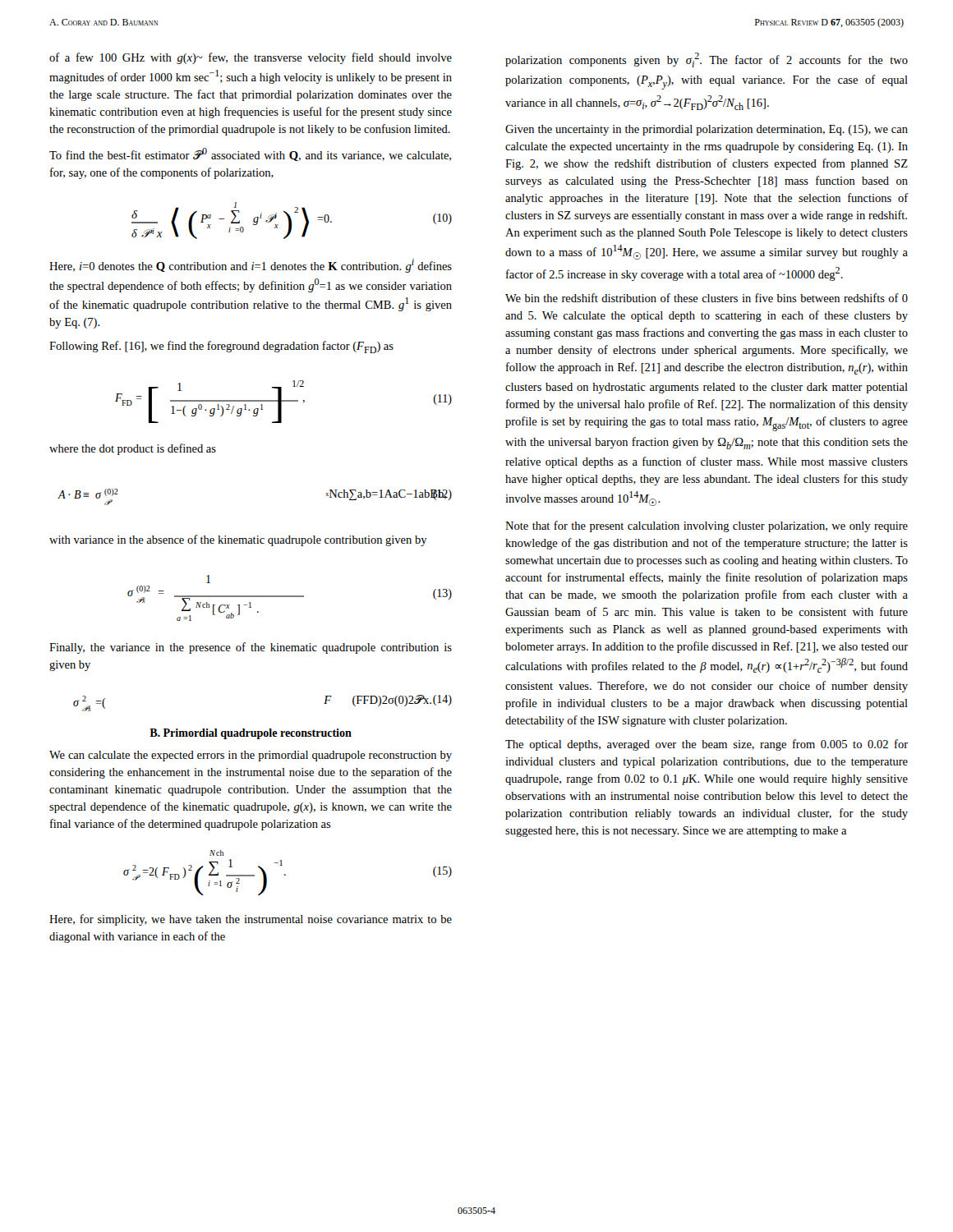Click on the region starting "A · B ≡"
953x1232 pixels.
[78, 498]
